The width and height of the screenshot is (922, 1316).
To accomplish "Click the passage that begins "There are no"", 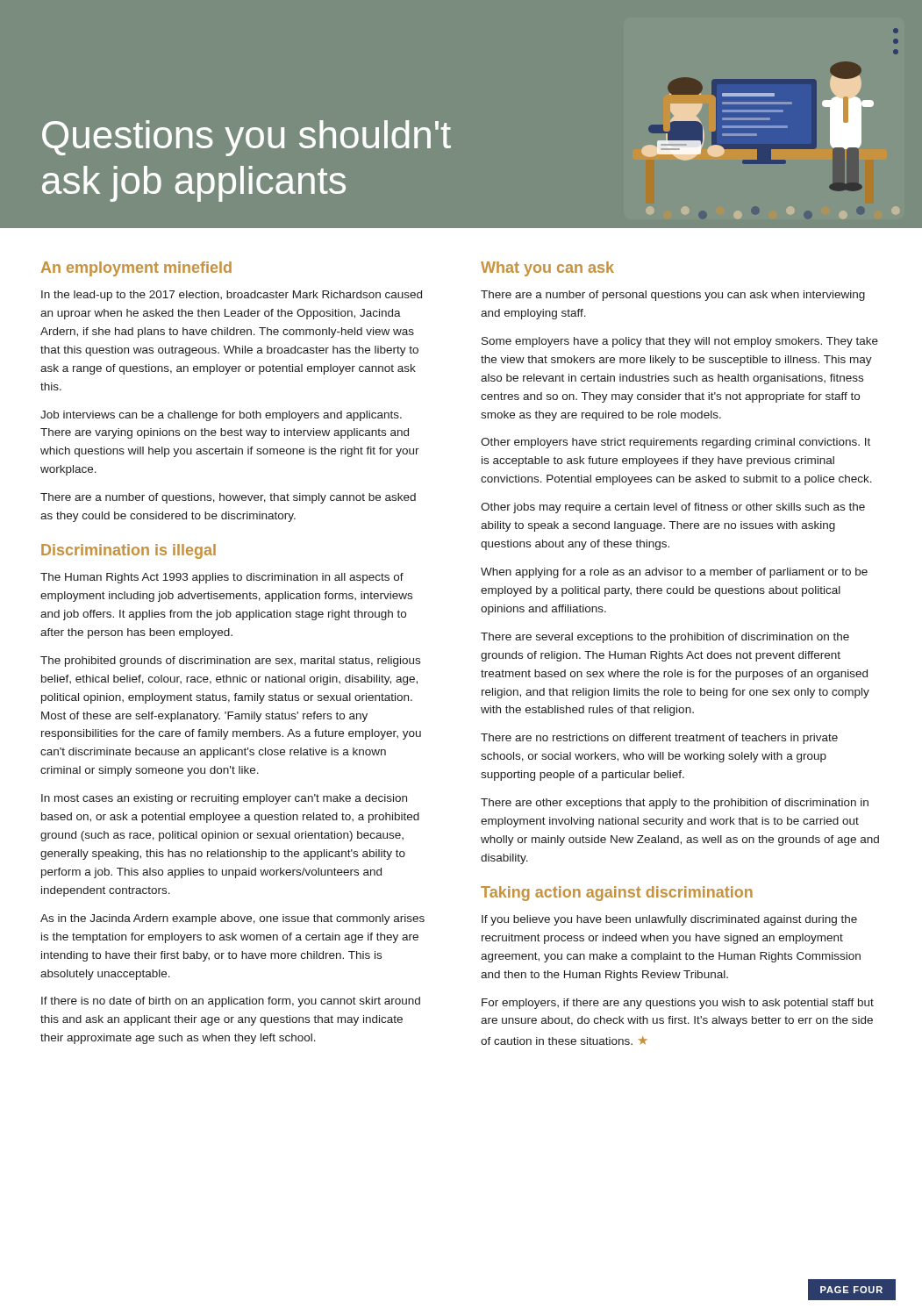I will click(659, 756).
